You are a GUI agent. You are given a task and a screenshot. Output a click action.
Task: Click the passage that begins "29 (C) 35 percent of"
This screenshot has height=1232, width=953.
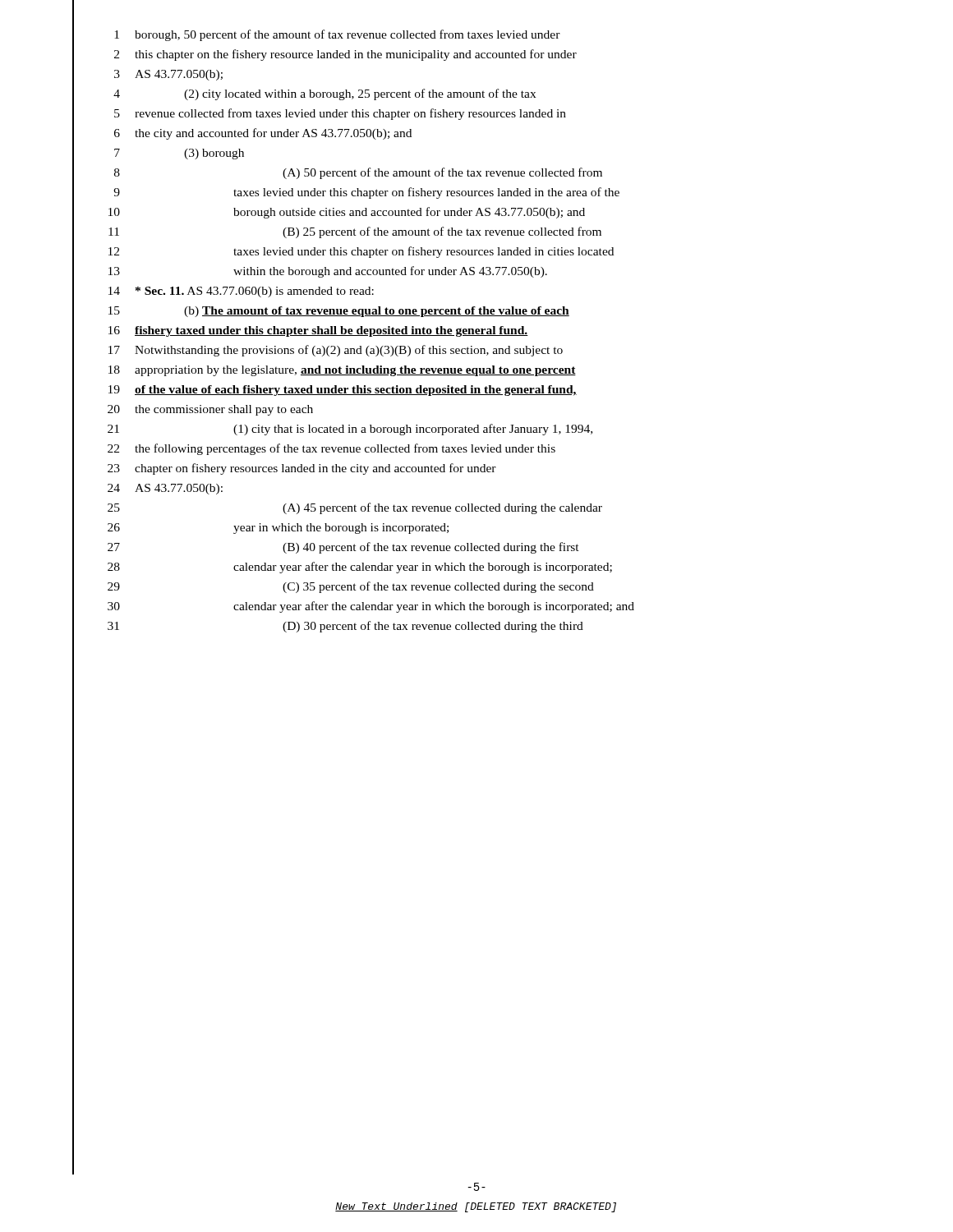[x=493, y=587]
